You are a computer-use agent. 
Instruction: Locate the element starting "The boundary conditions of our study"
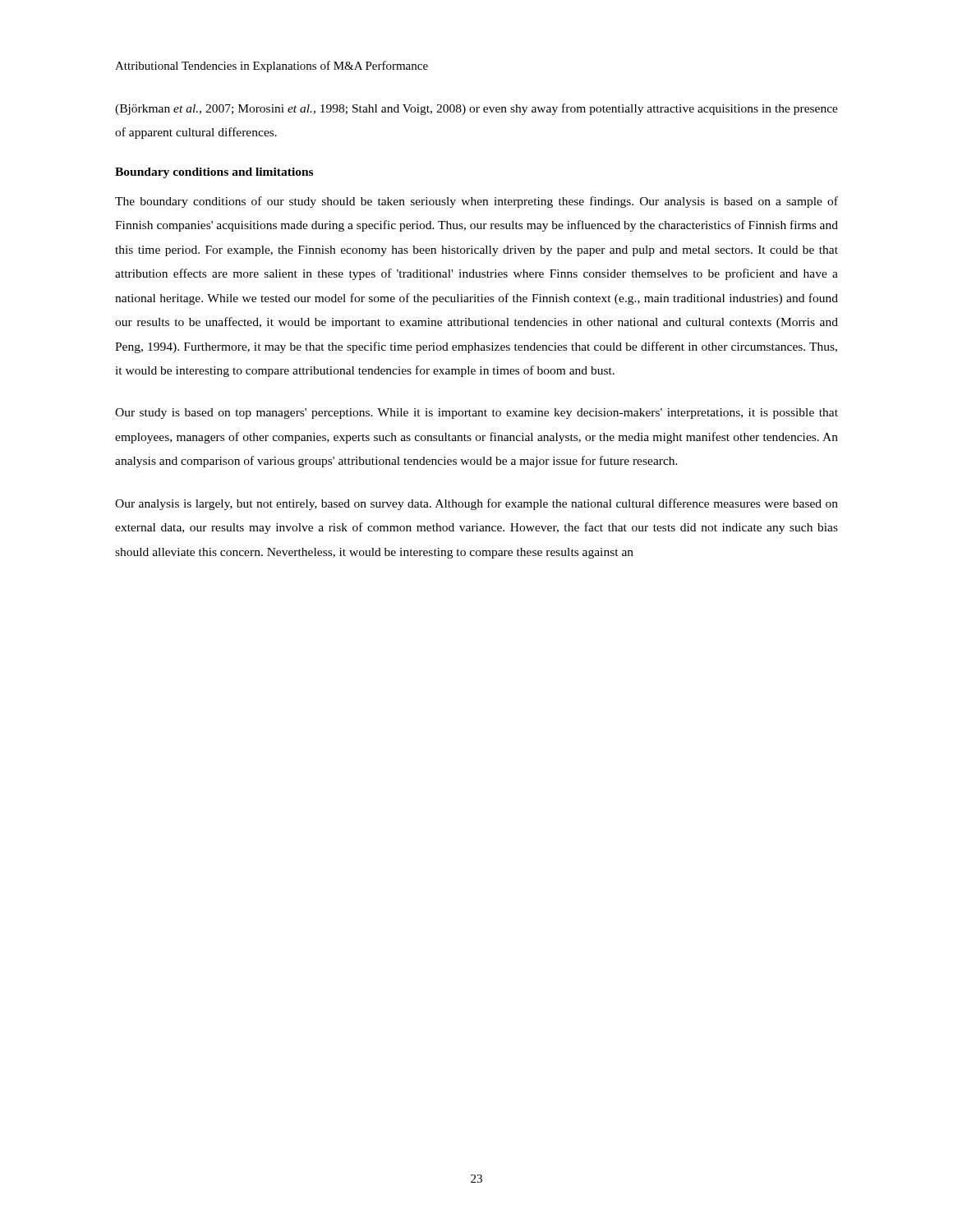click(476, 285)
